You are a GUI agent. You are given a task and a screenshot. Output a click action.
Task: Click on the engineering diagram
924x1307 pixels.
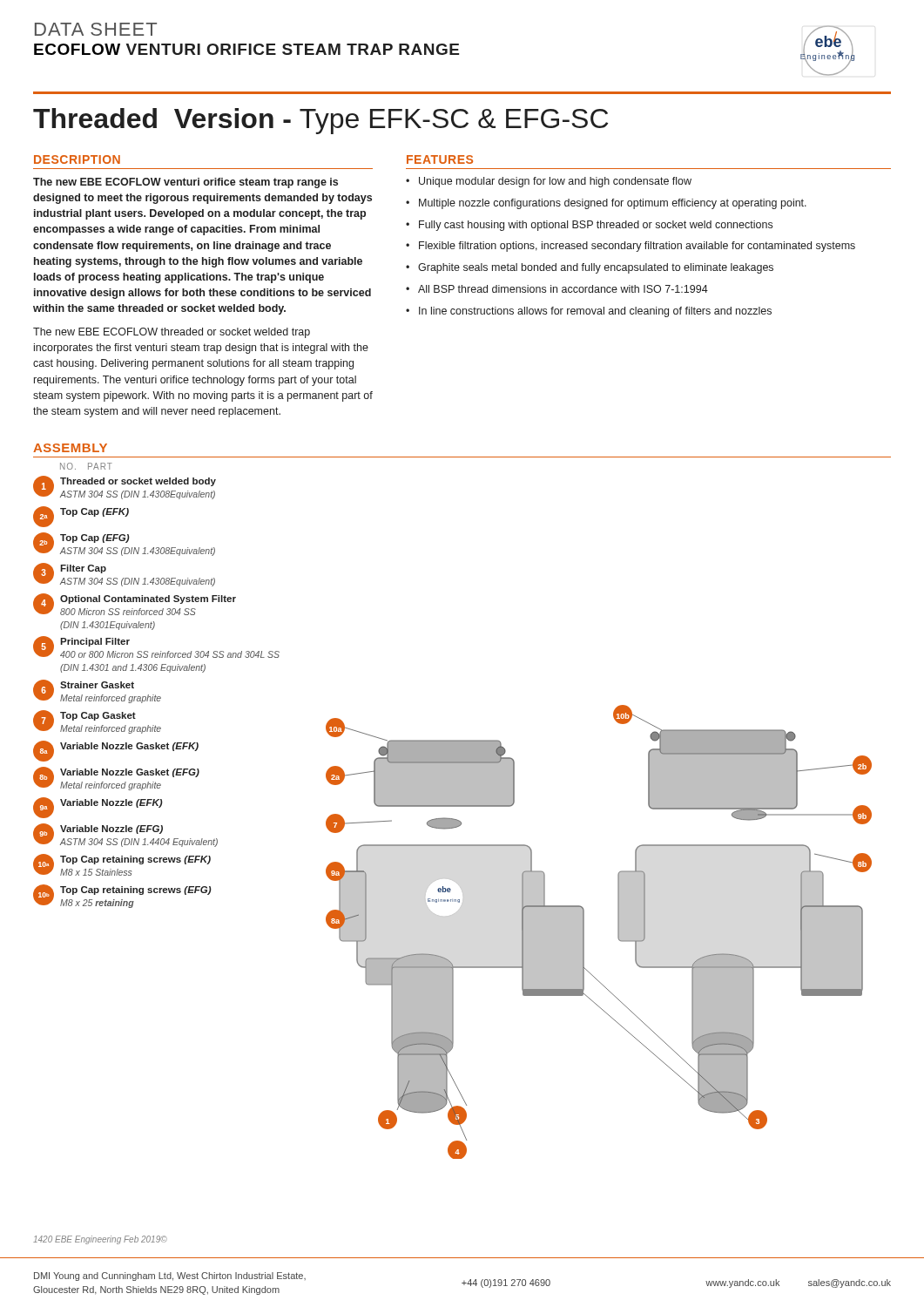pos(591,793)
